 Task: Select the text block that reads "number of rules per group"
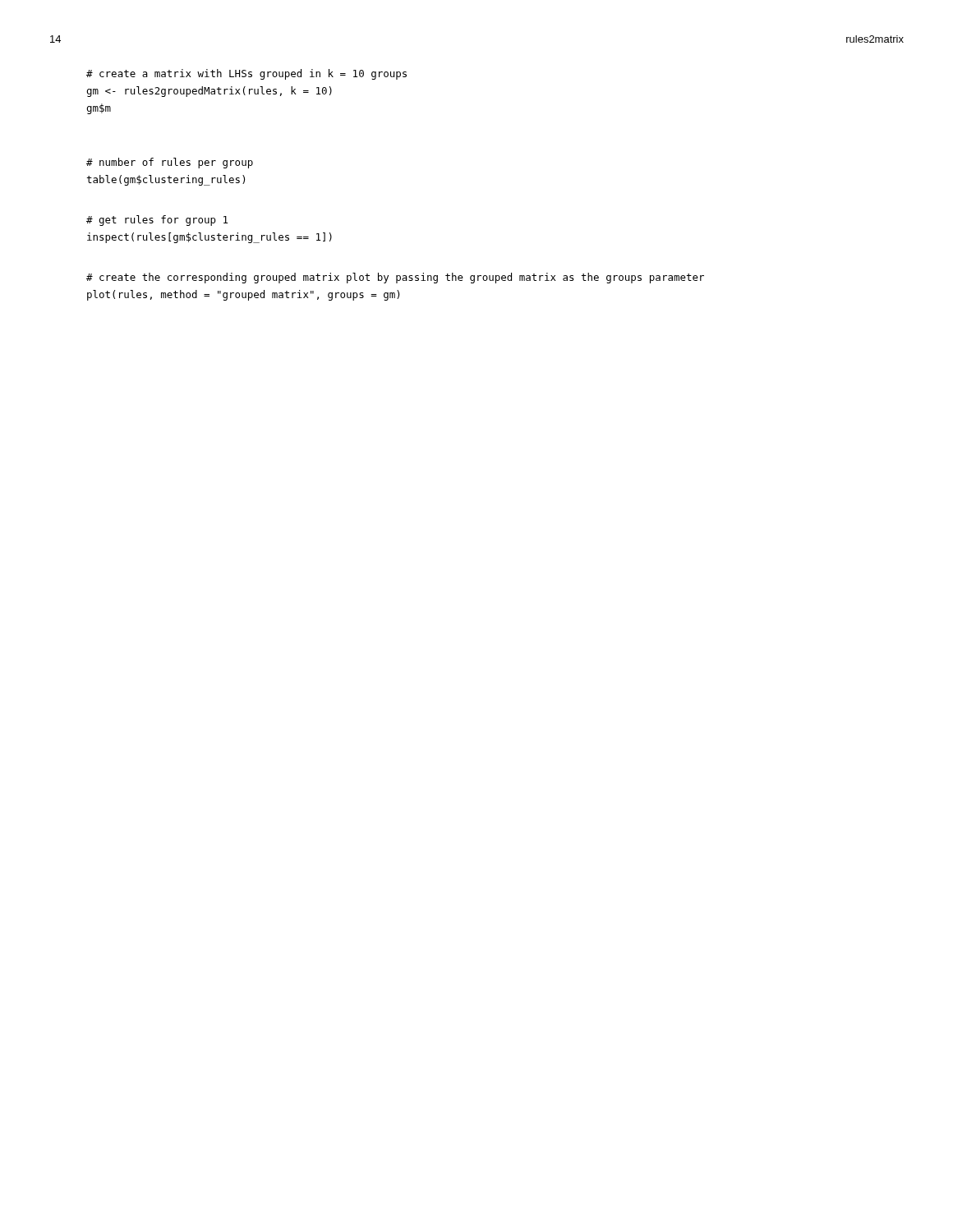[170, 171]
